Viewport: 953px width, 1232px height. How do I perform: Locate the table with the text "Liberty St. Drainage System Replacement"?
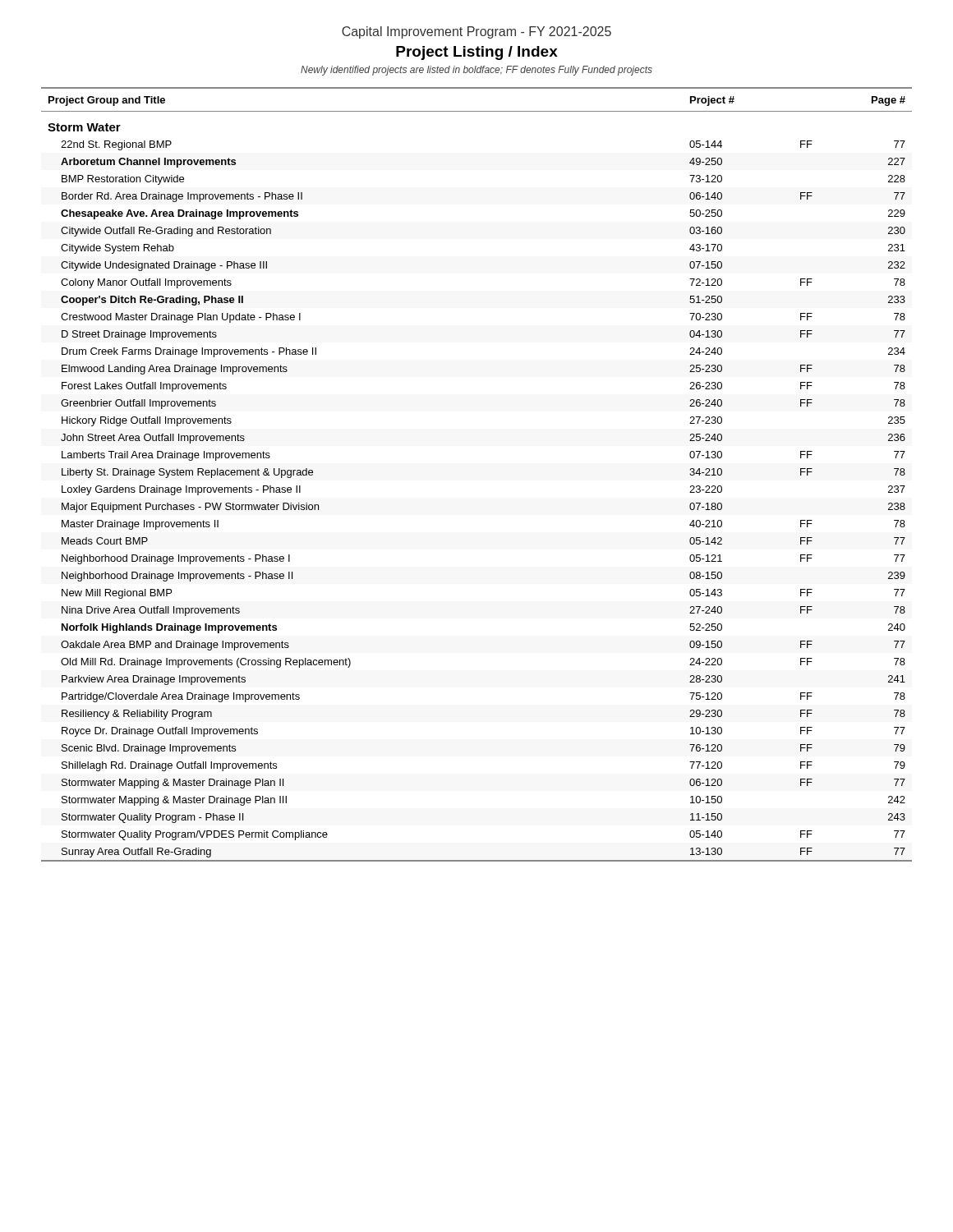click(476, 474)
